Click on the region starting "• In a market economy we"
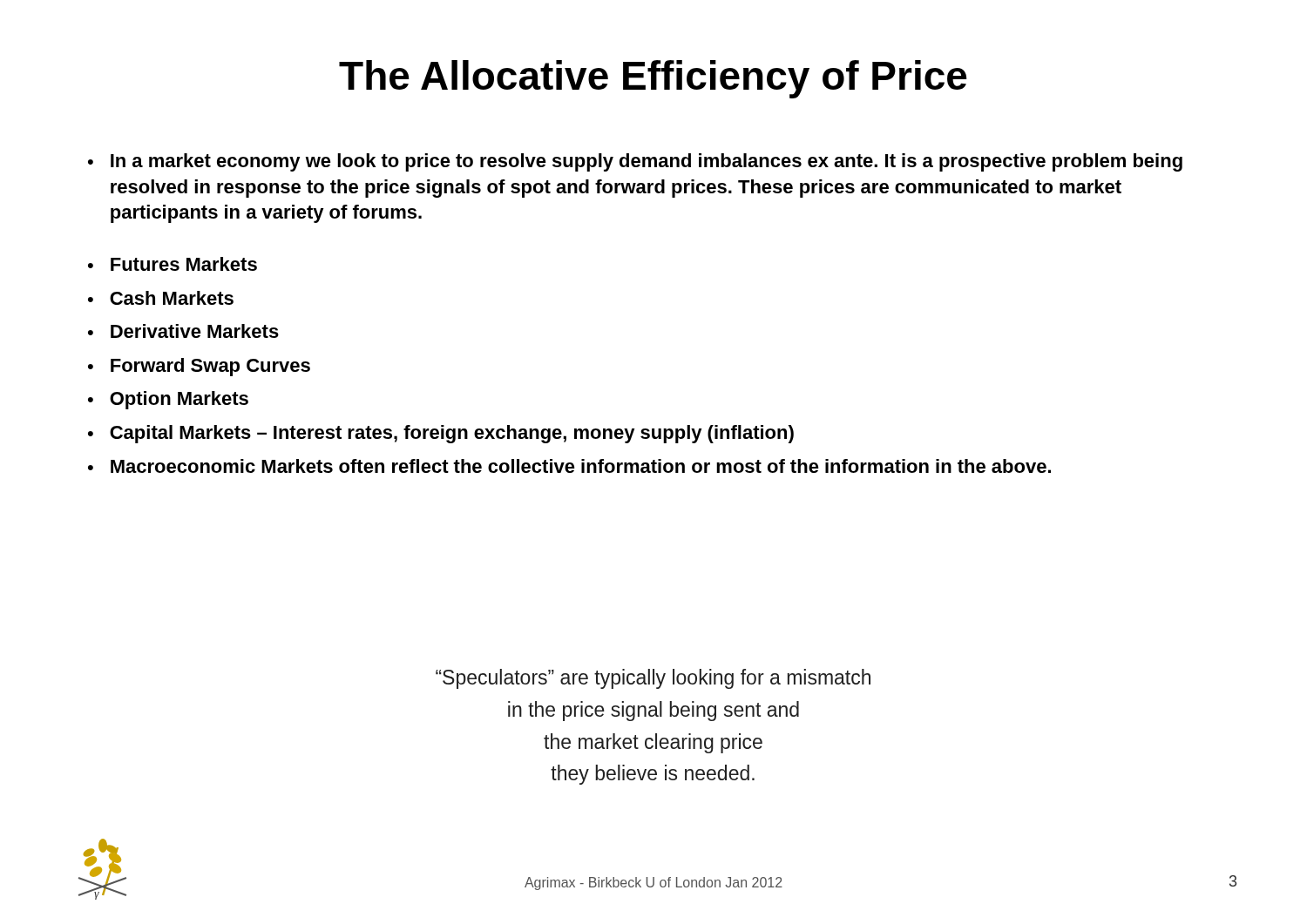The width and height of the screenshot is (1307, 924). point(654,187)
